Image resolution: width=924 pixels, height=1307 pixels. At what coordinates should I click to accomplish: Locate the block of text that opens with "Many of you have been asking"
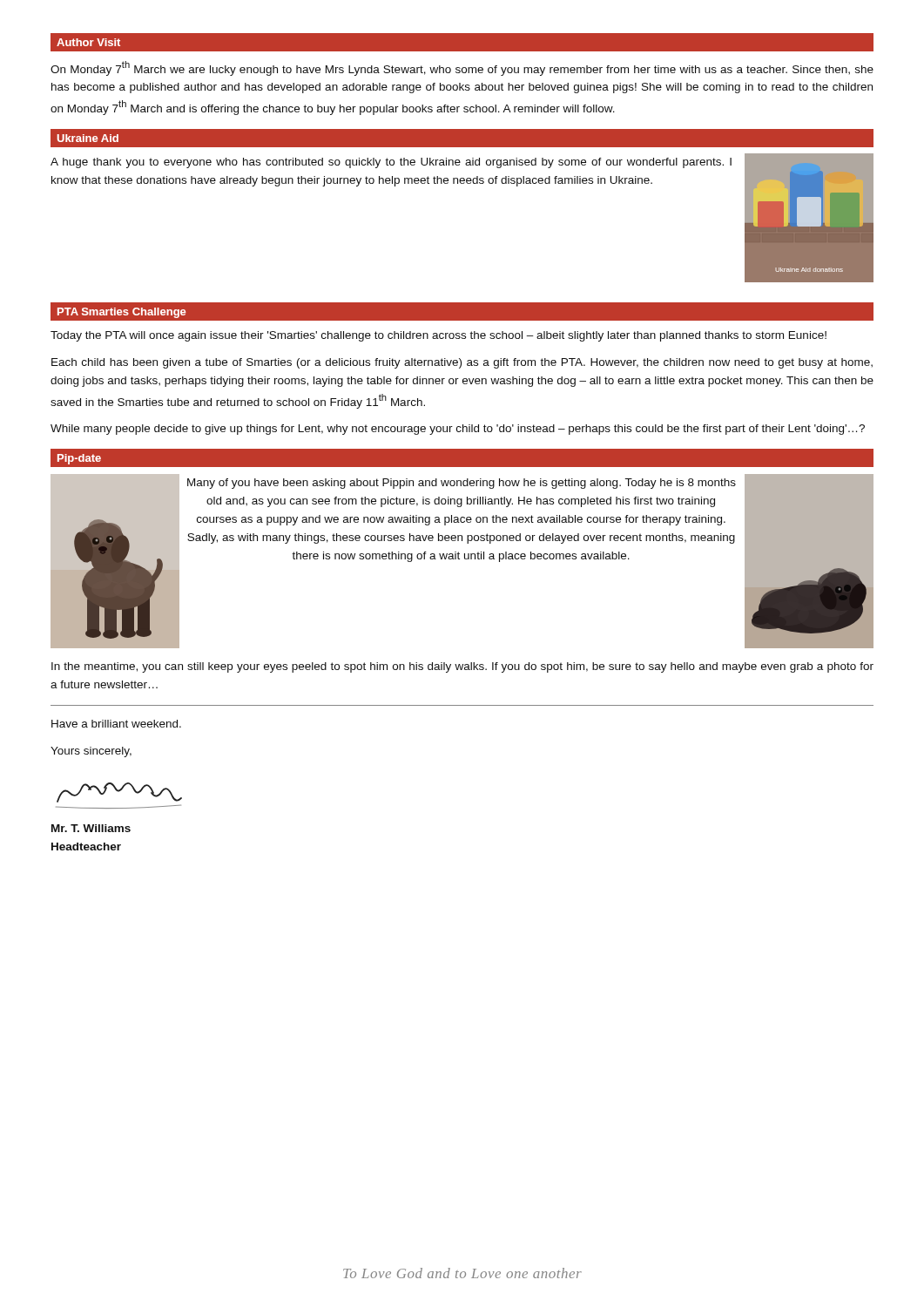tap(461, 519)
